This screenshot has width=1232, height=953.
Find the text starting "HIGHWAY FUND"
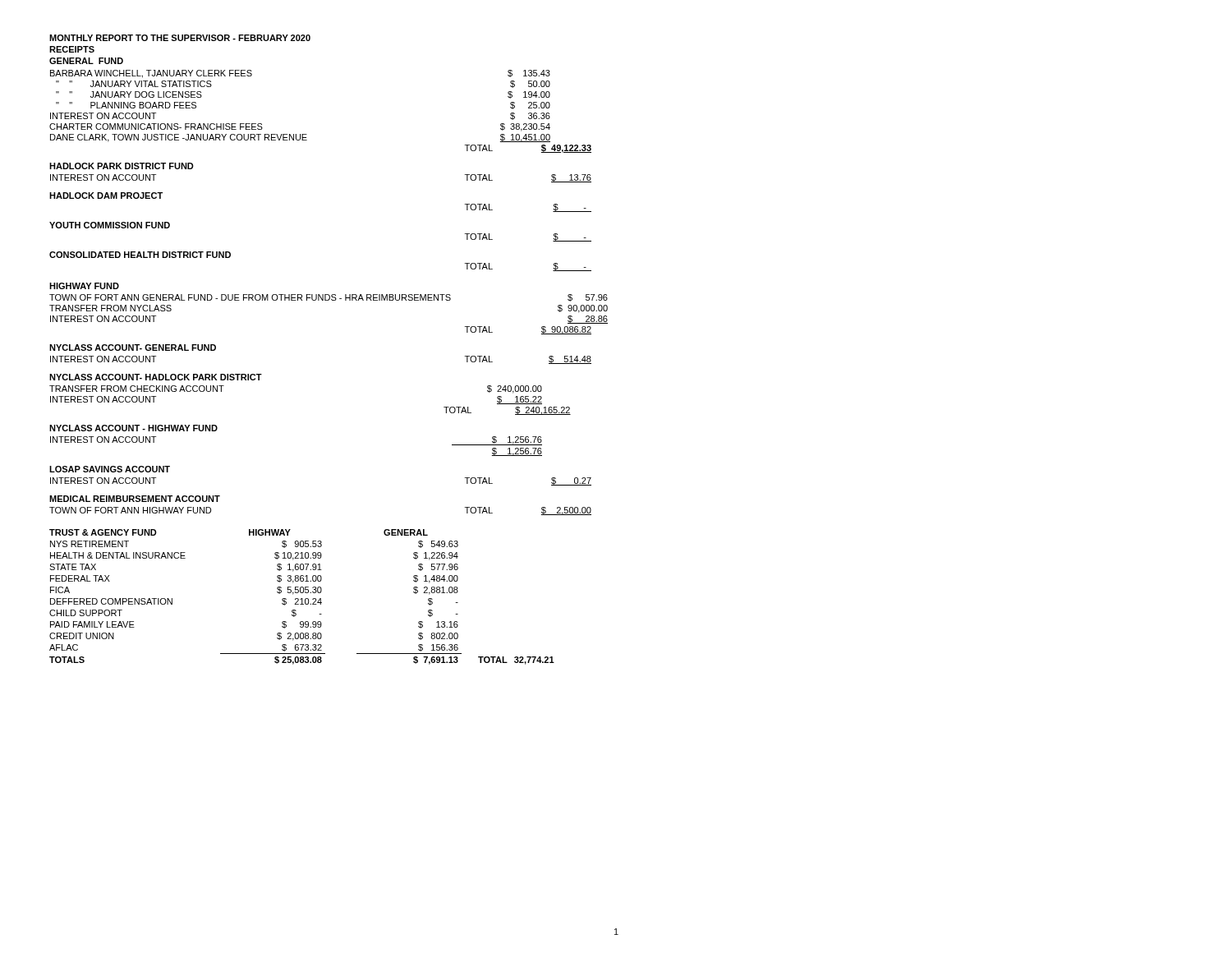coord(84,286)
